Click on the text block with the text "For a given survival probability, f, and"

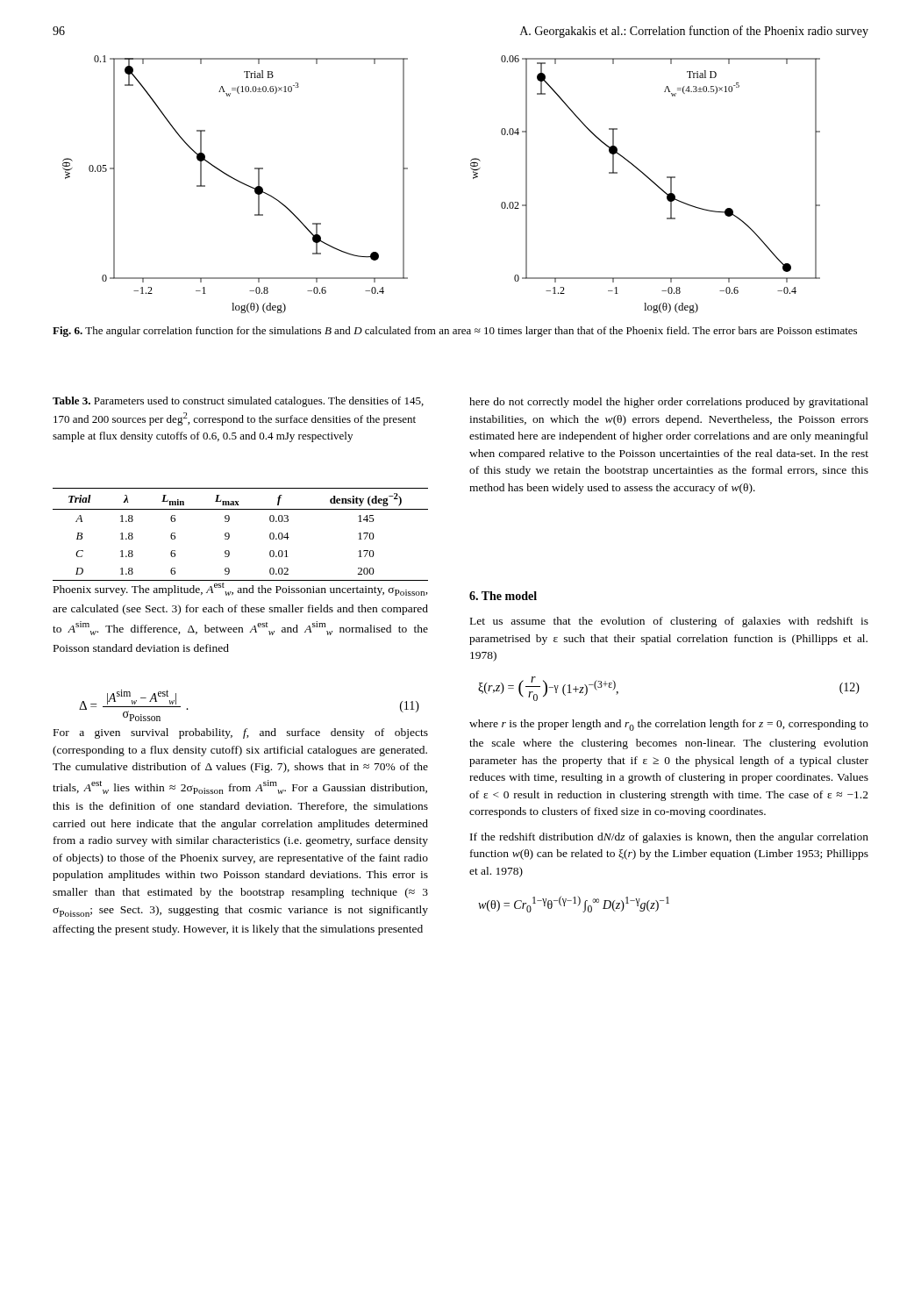click(240, 830)
